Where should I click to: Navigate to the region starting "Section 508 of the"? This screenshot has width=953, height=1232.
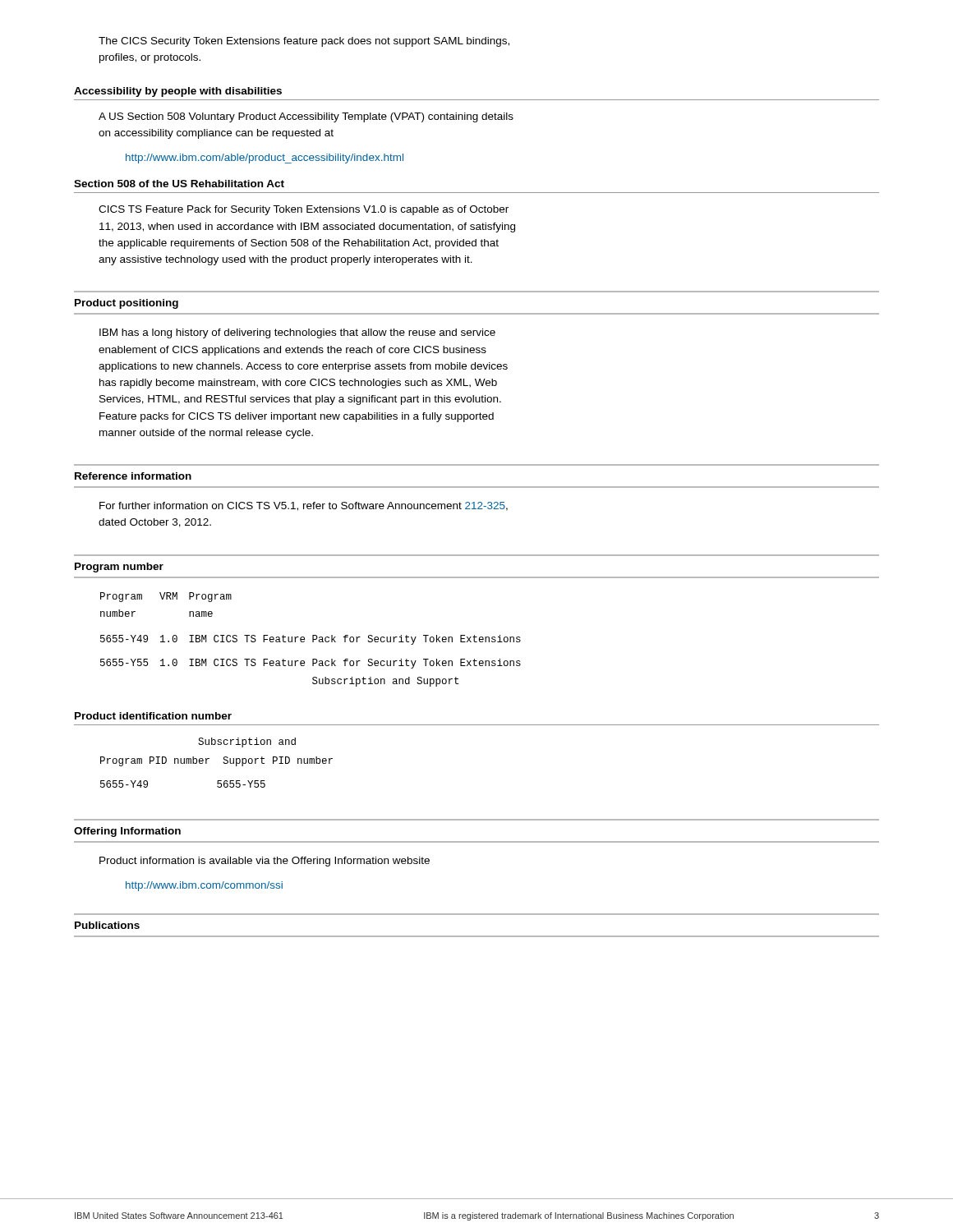(x=179, y=184)
